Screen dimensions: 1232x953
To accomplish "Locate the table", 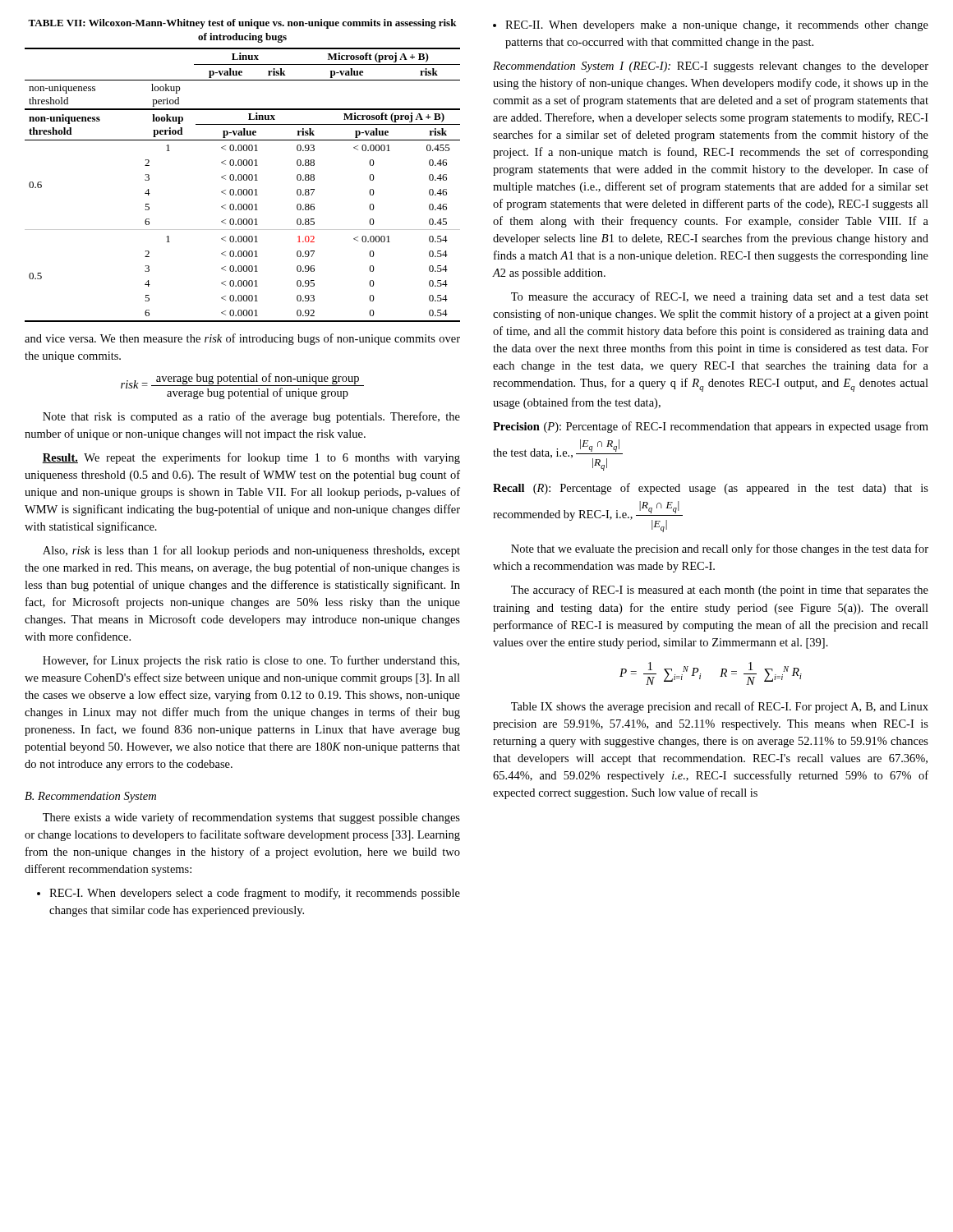I will coord(242,185).
